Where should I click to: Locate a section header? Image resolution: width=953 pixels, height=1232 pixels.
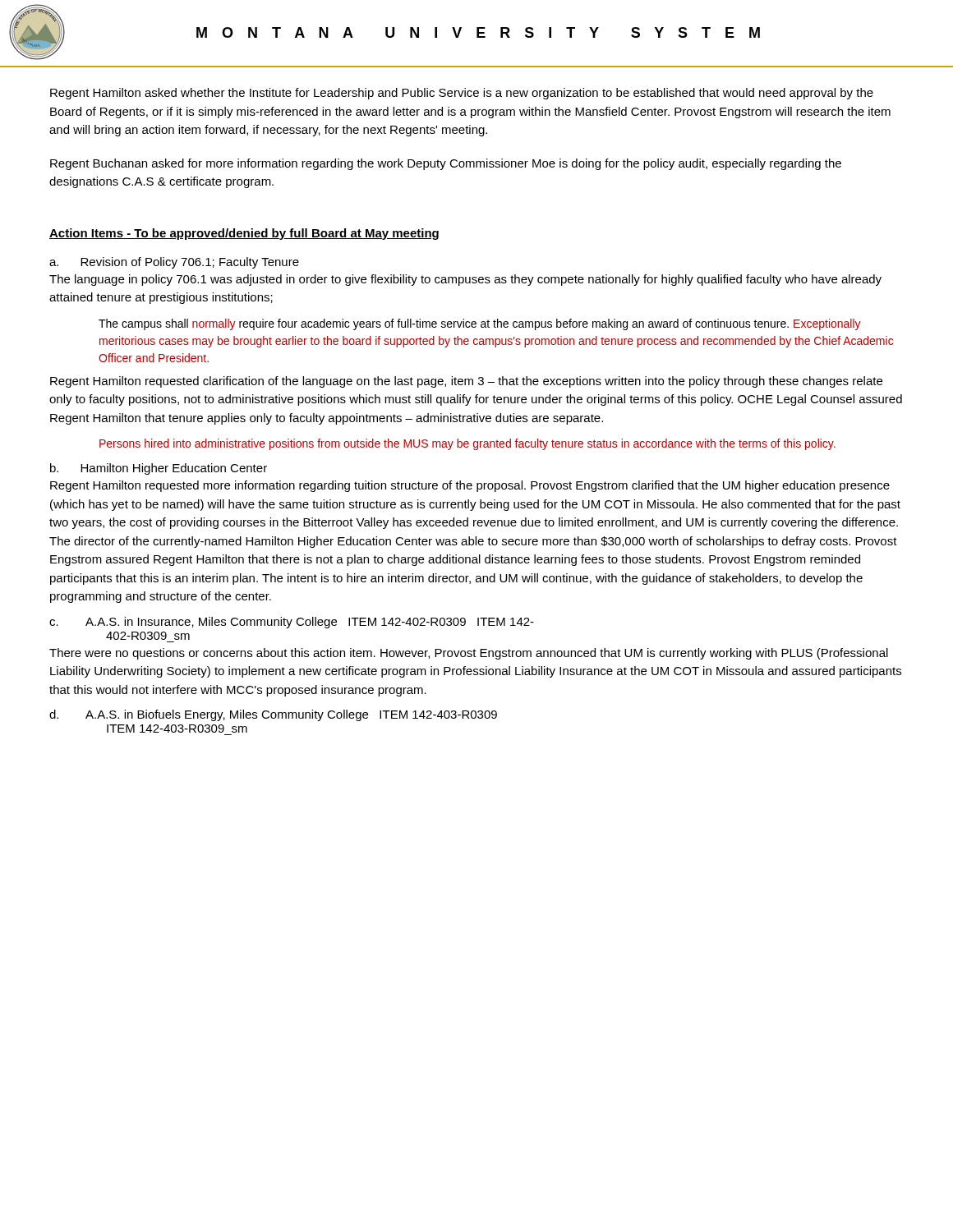coord(244,232)
